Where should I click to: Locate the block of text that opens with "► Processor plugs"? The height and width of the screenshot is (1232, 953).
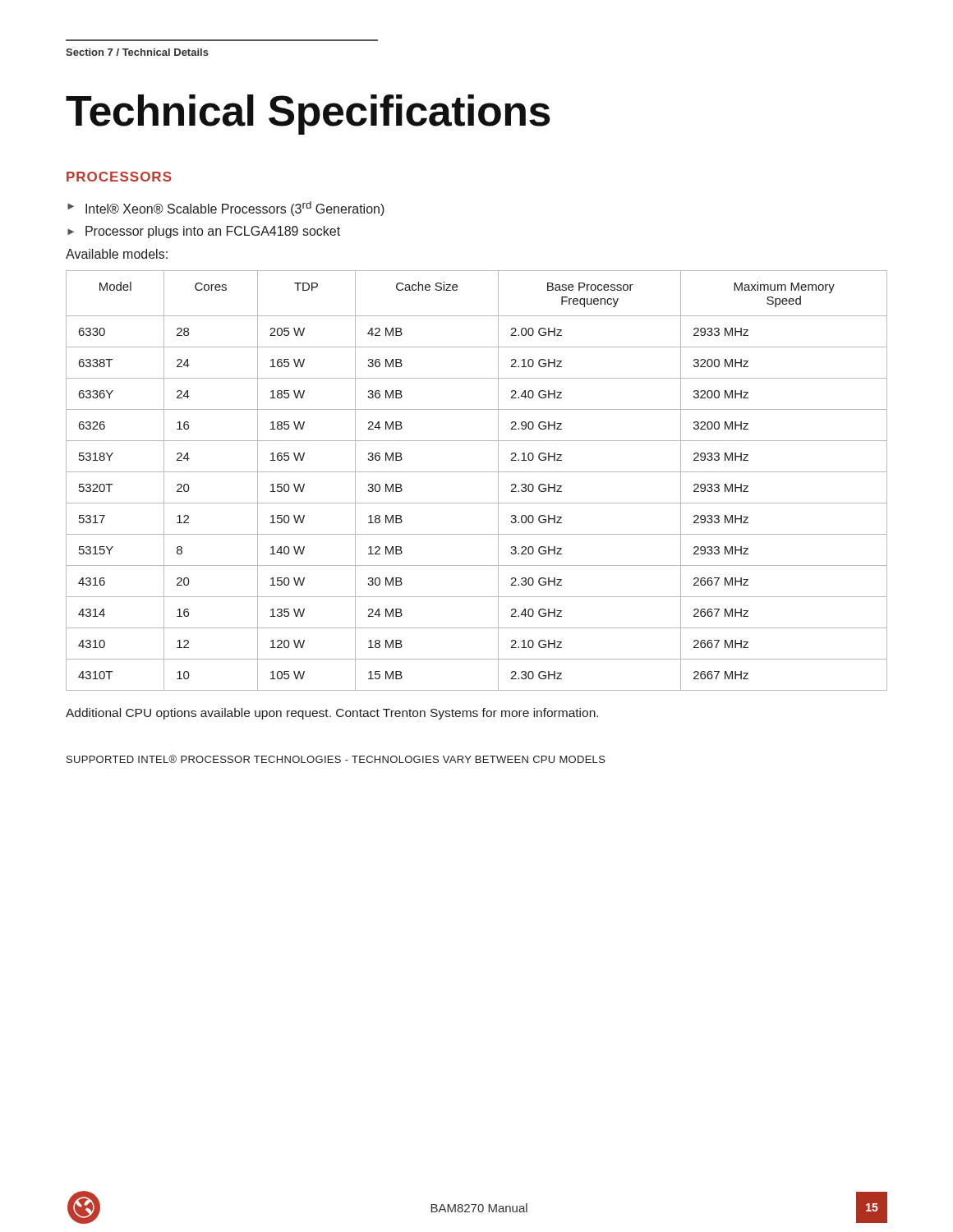pyautogui.click(x=203, y=231)
